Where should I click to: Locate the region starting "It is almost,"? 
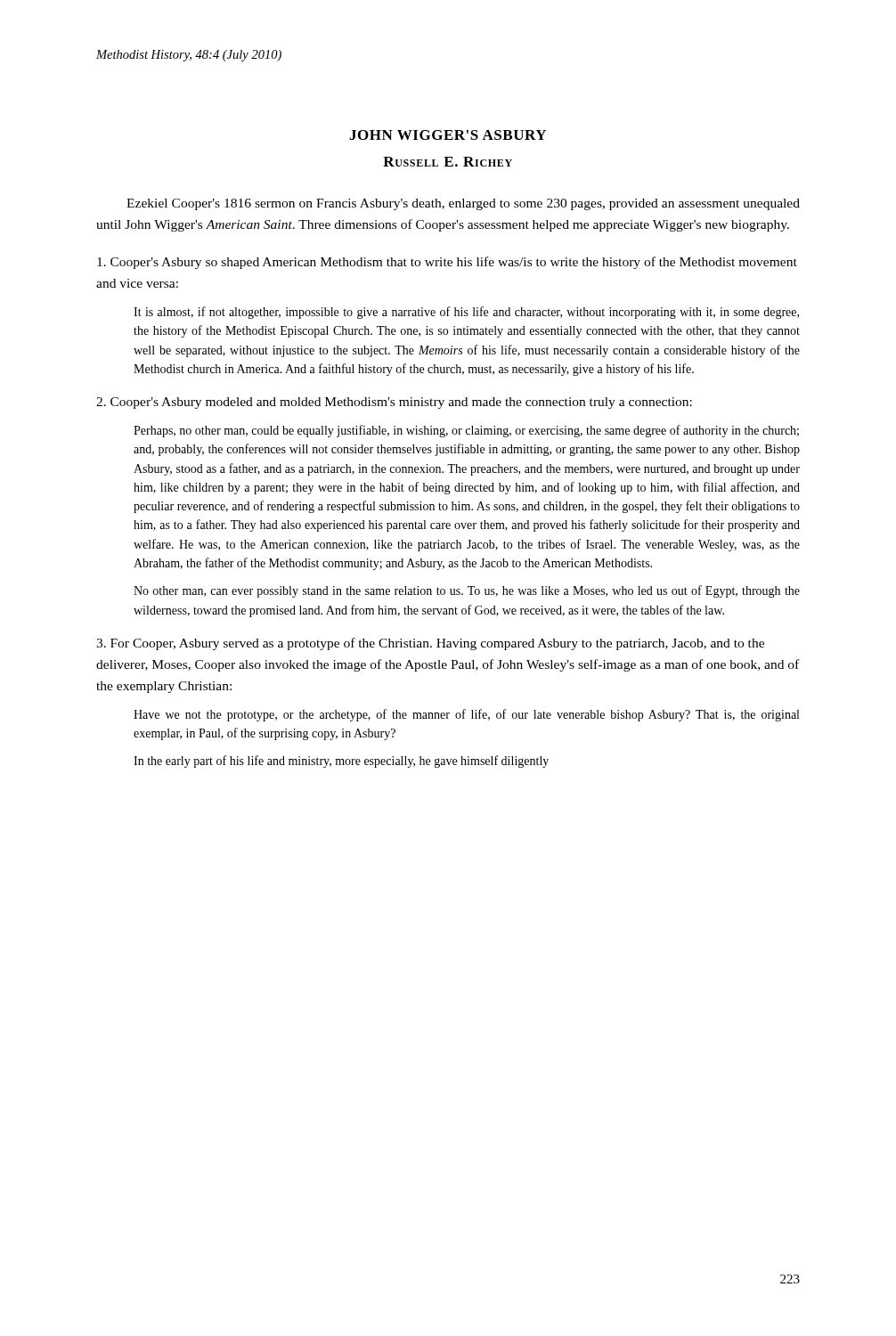(x=467, y=341)
